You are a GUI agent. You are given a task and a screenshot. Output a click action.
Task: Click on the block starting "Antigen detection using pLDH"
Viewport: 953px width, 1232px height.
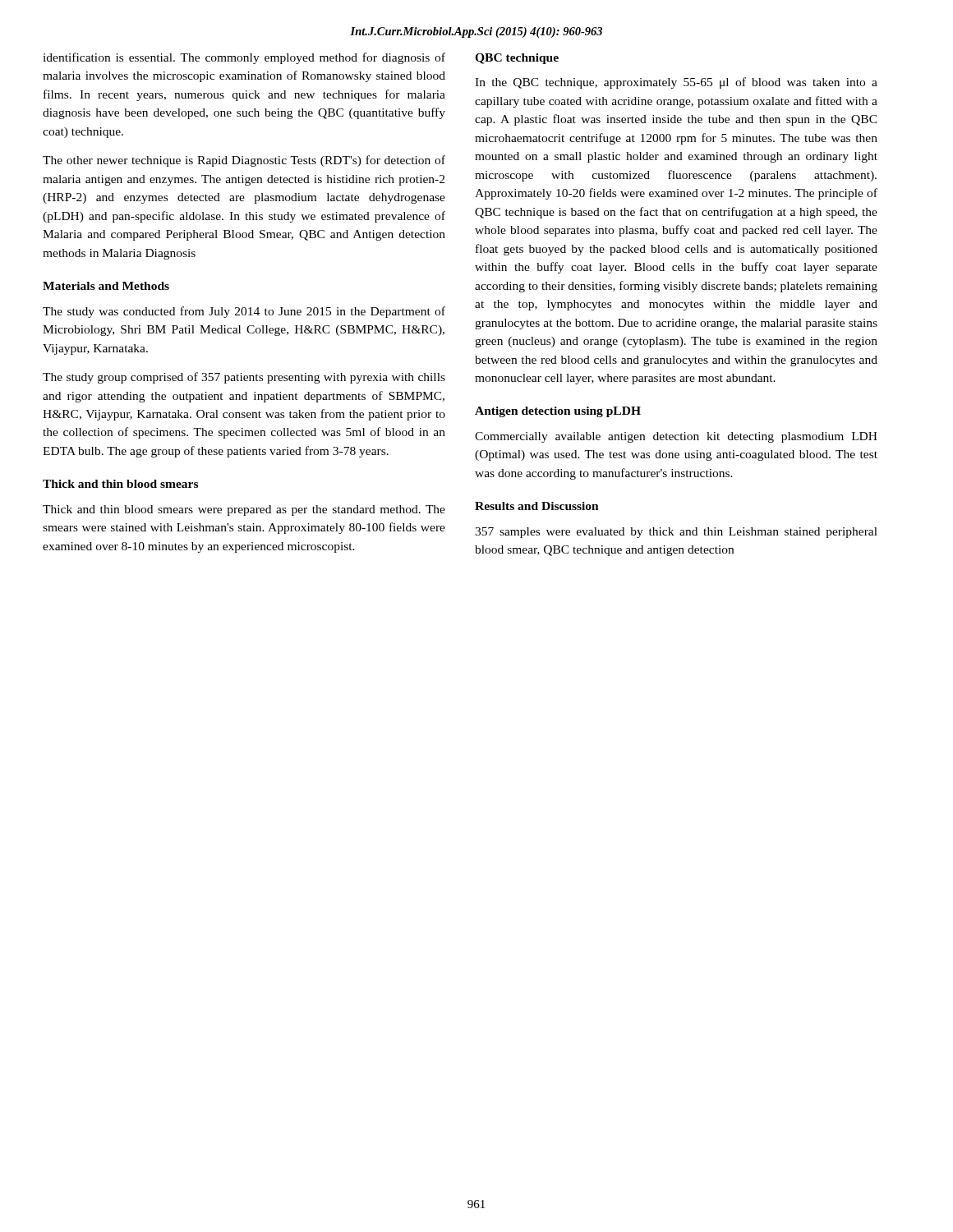pyautogui.click(x=558, y=411)
